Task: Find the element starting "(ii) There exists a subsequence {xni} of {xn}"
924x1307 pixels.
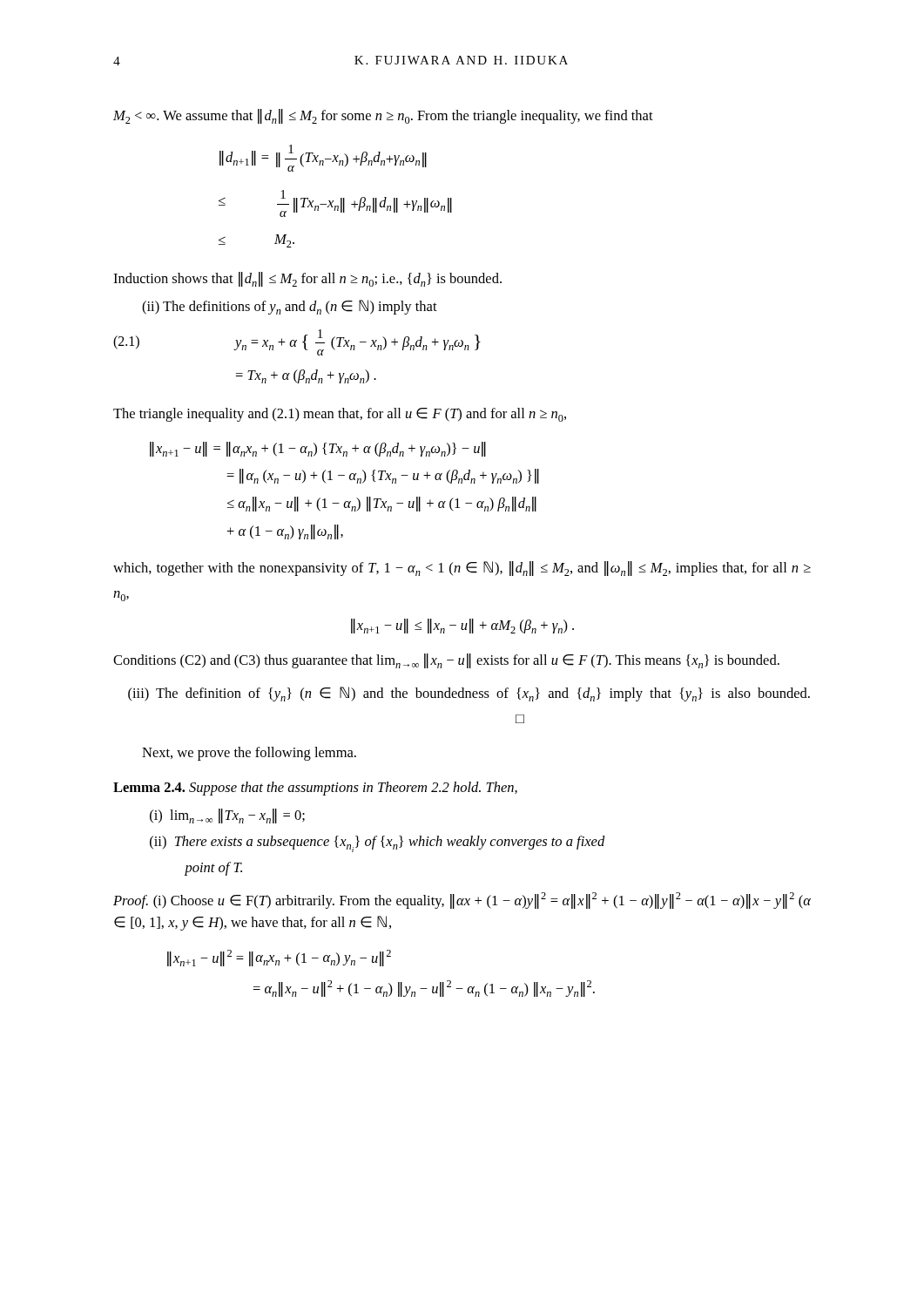Action: click(x=377, y=854)
